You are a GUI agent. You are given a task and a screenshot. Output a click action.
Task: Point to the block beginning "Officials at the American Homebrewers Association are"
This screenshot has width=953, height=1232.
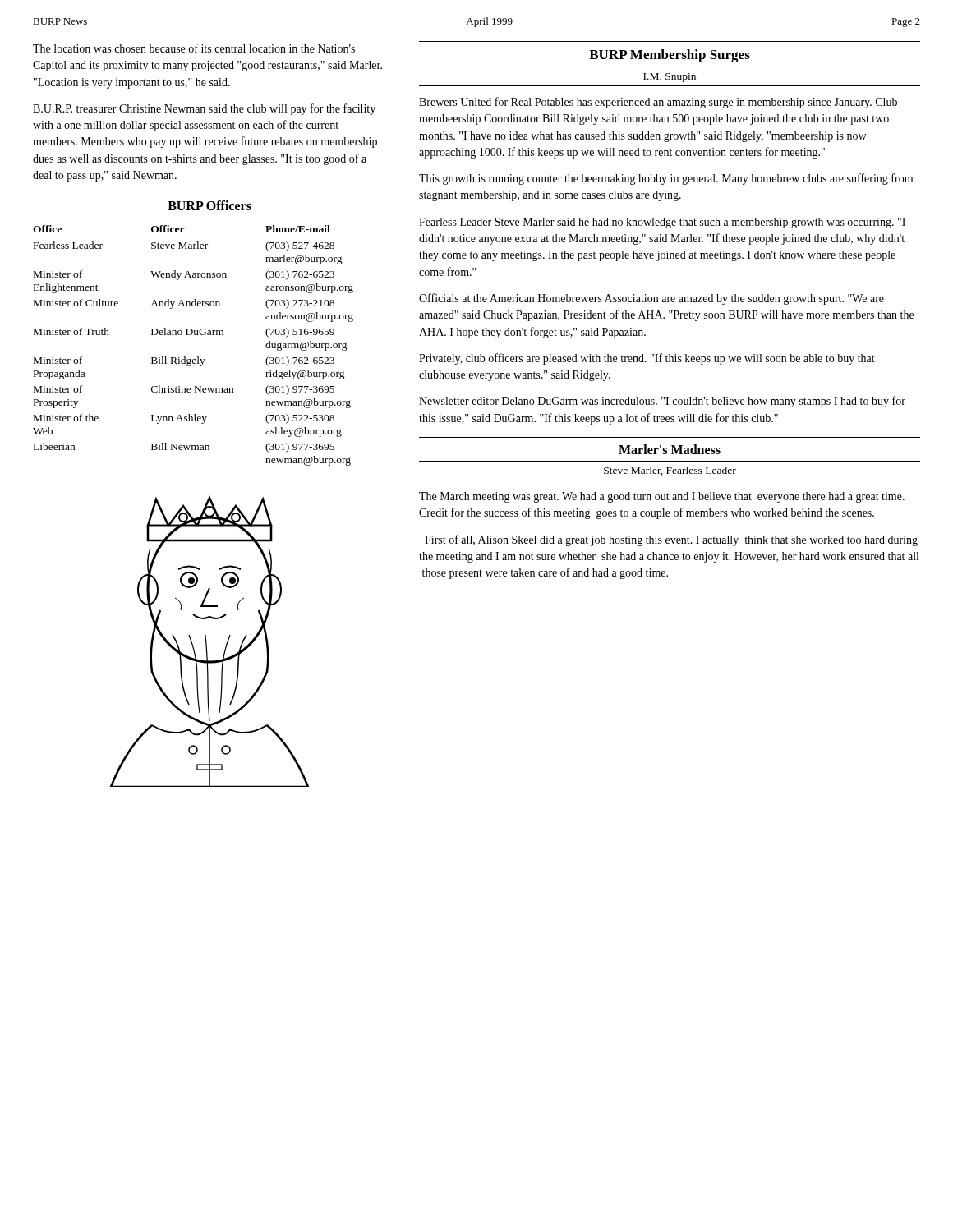(667, 315)
